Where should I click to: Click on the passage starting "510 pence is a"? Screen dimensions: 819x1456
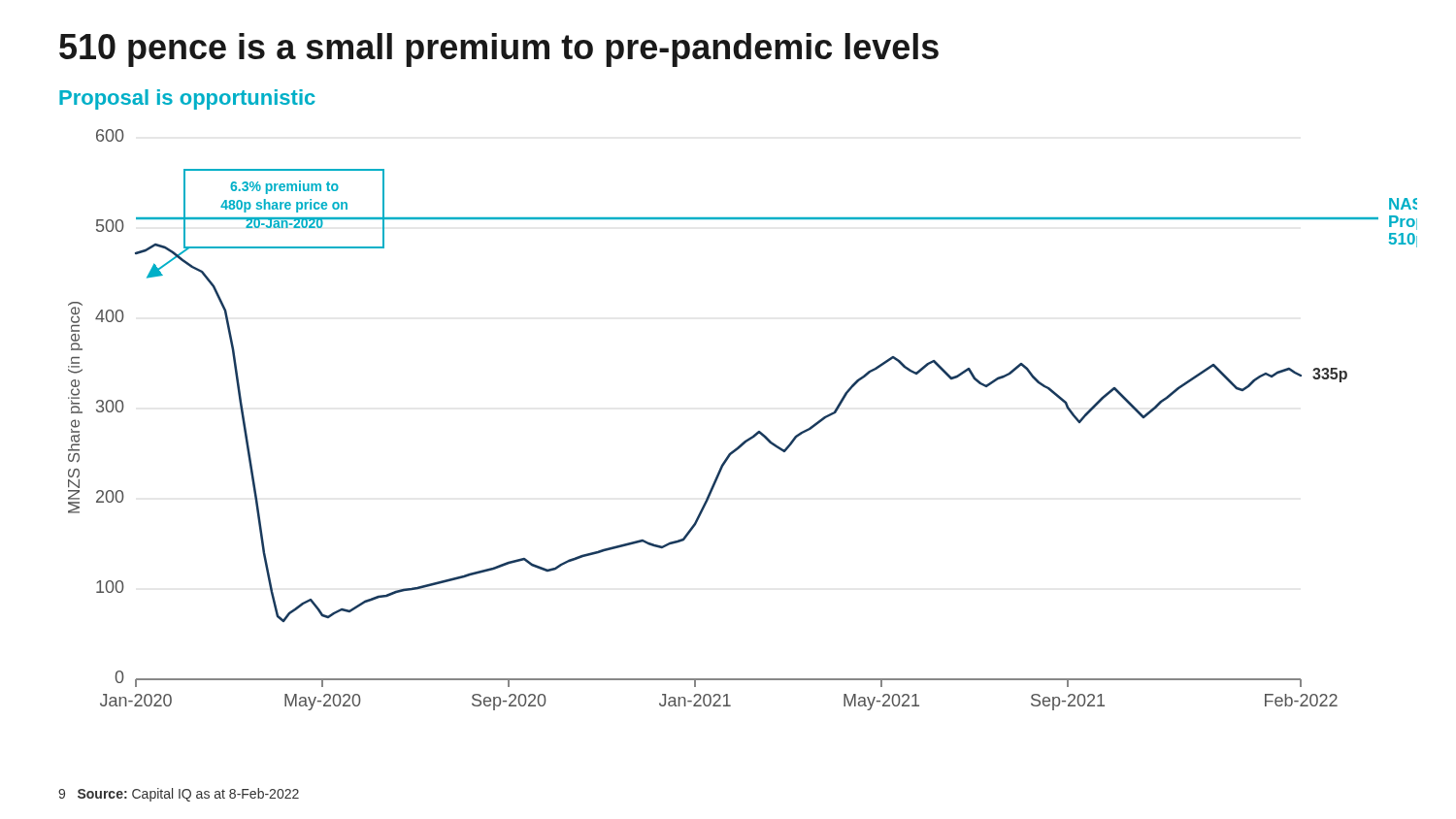pos(499,47)
